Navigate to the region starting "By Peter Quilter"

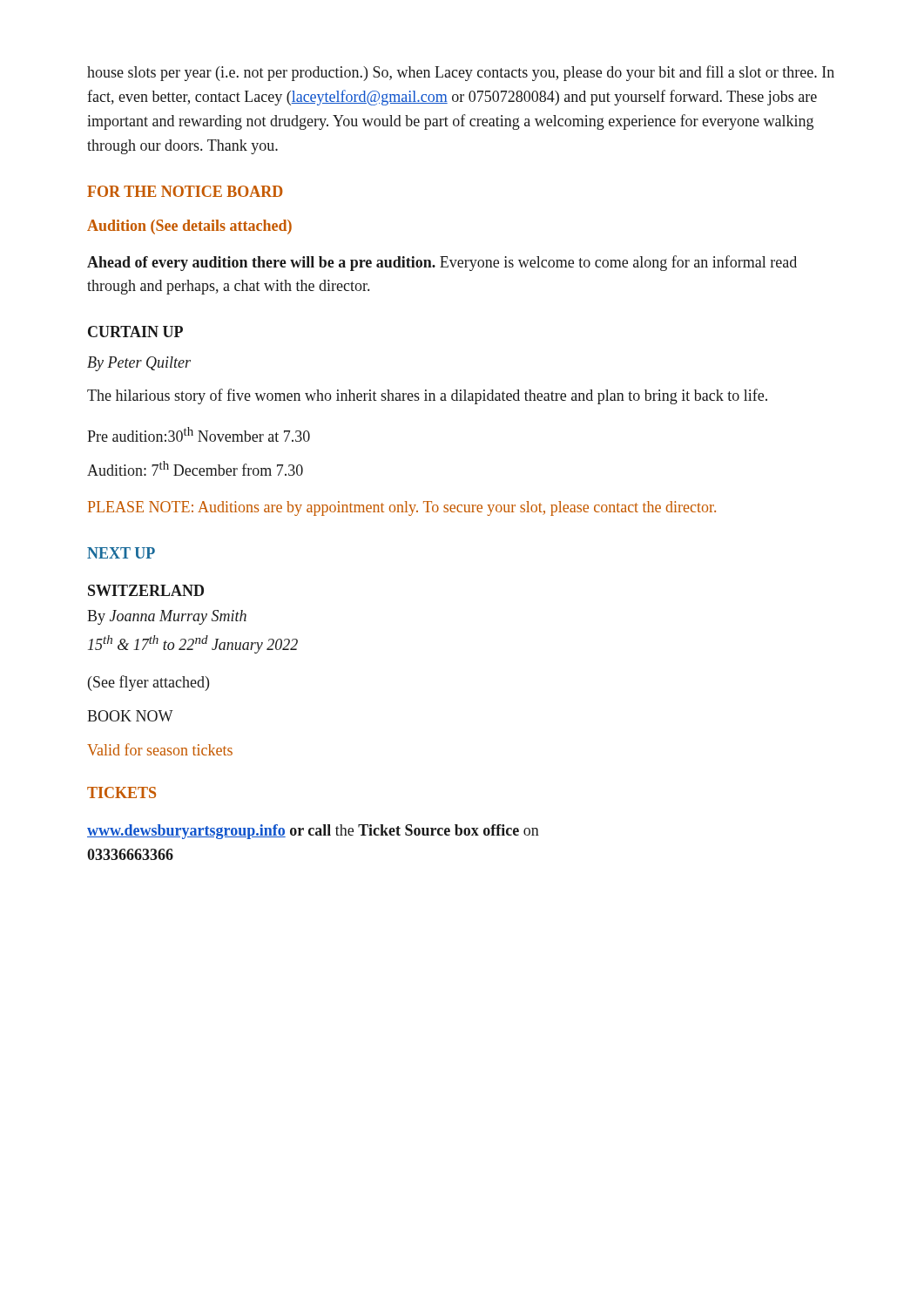[x=139, y=363]
